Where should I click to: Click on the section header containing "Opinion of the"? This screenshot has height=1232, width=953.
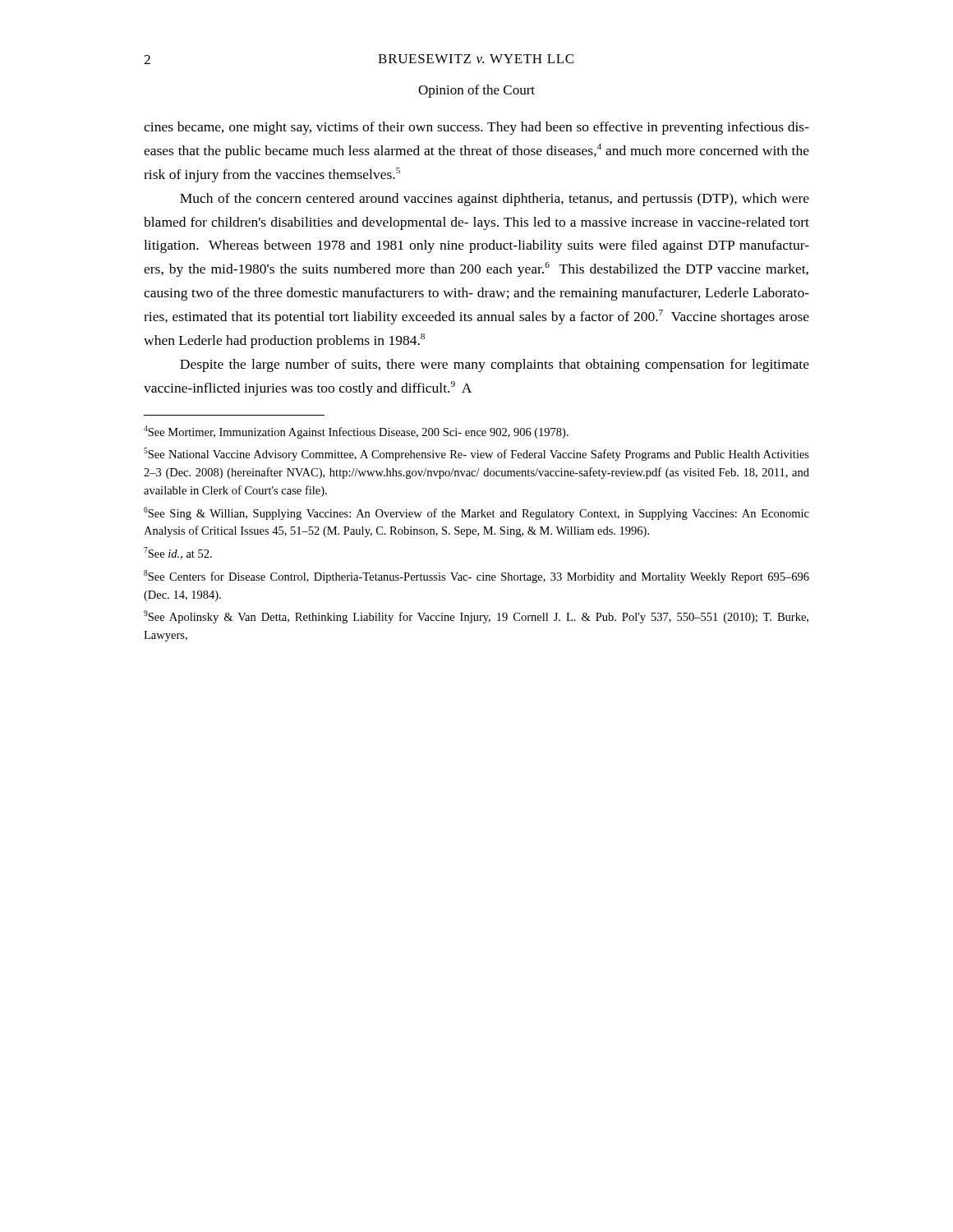(x=476, y=90)
